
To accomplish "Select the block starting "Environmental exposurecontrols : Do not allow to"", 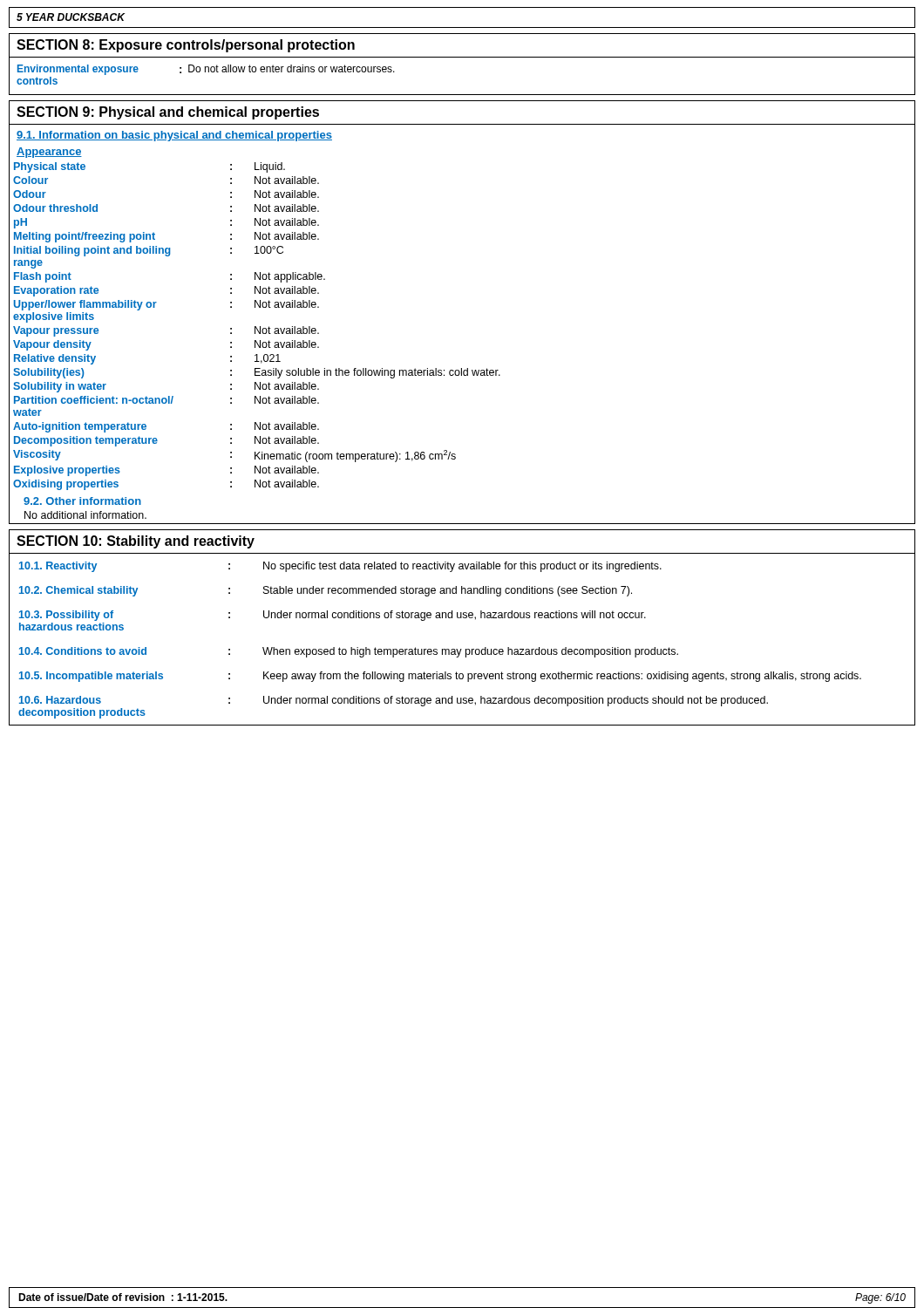I will pos(206,75).
